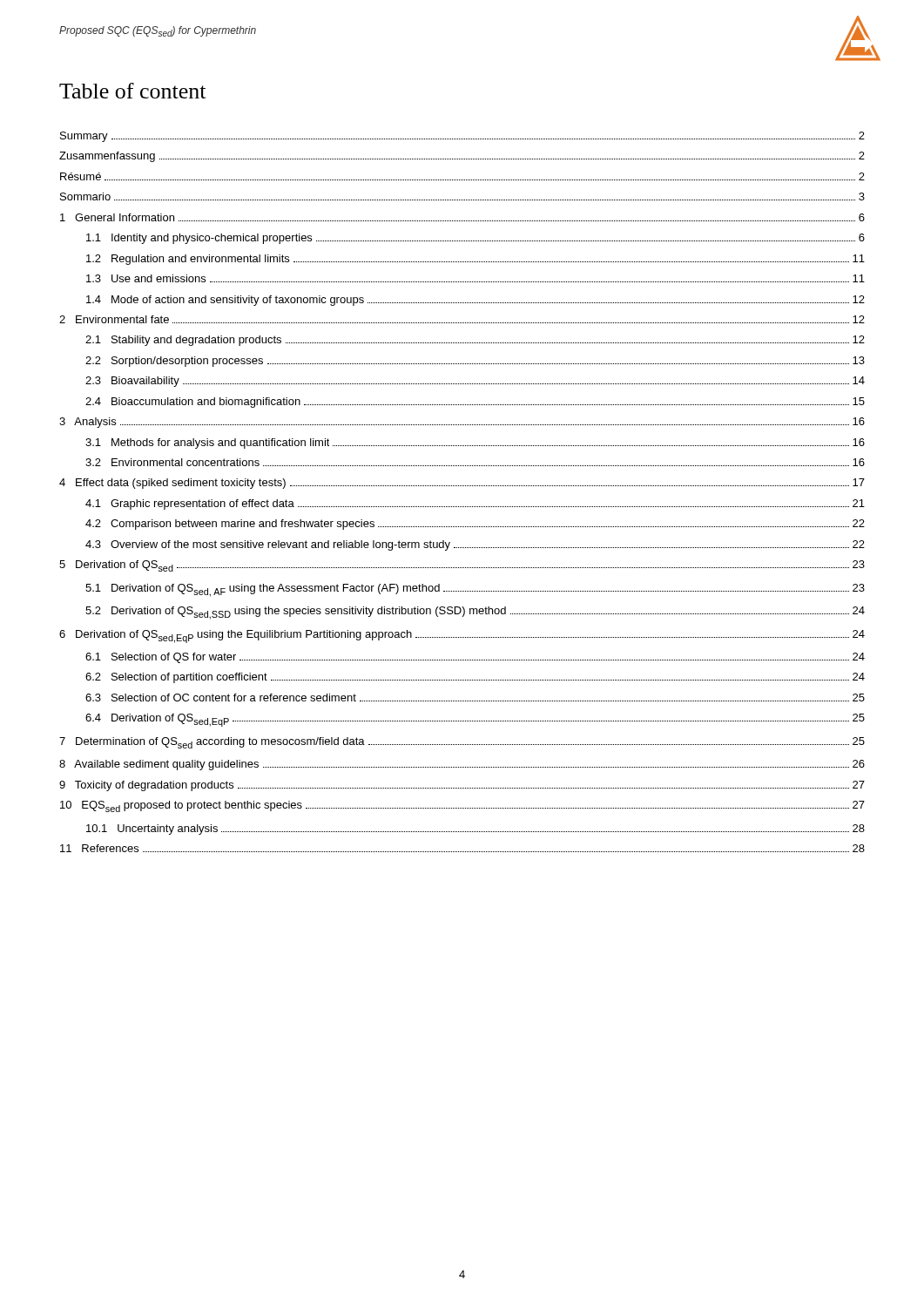Image resolution: width=924 pixels, height=1307 pixels.
Task: Locate the list item that reads "11 References 28"
Action: (462, 848)
